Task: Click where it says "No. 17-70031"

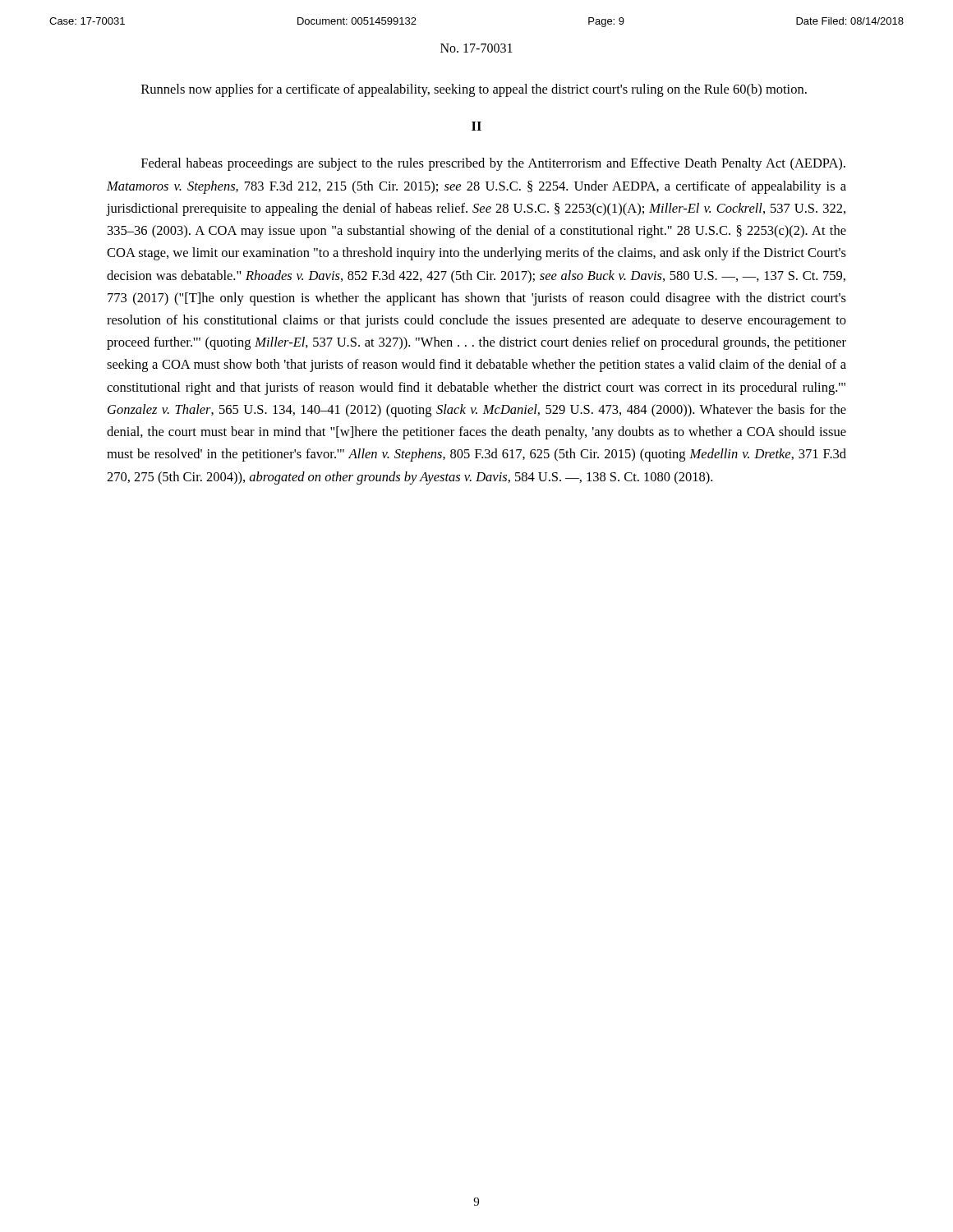Action: (476, 48)
